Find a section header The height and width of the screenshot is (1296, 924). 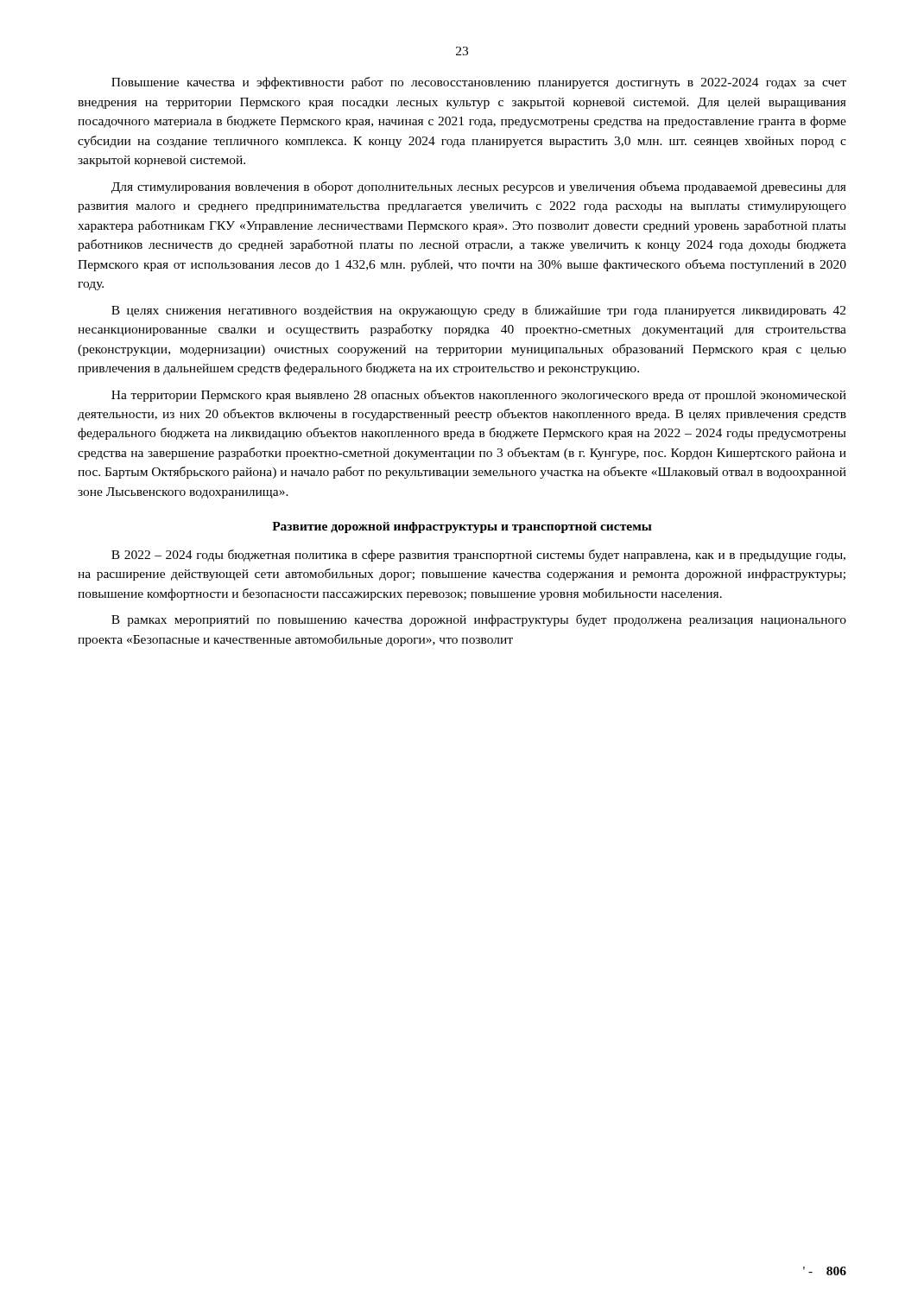point(462,526)
